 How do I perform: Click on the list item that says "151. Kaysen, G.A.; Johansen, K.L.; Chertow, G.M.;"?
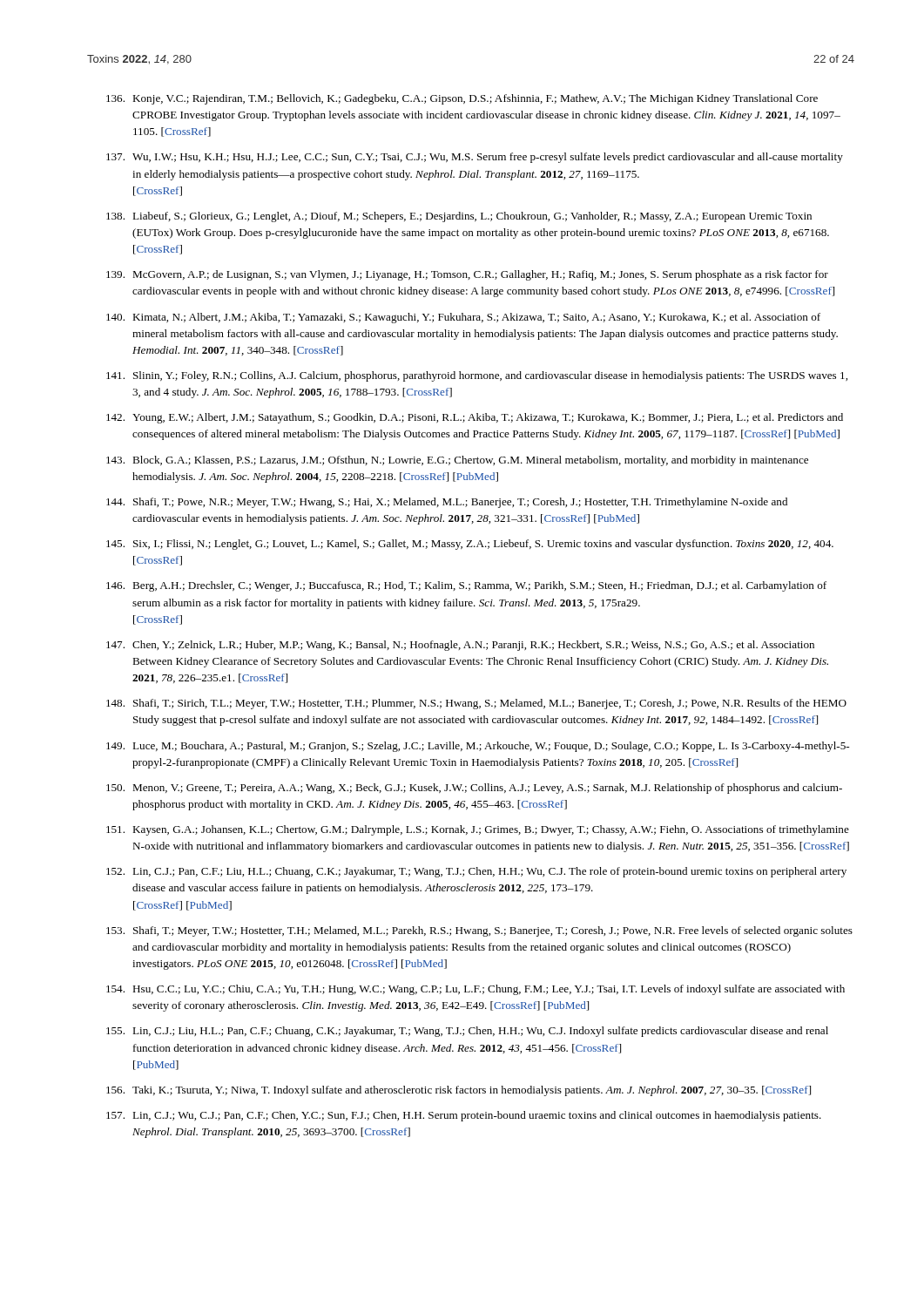(471, 838)
